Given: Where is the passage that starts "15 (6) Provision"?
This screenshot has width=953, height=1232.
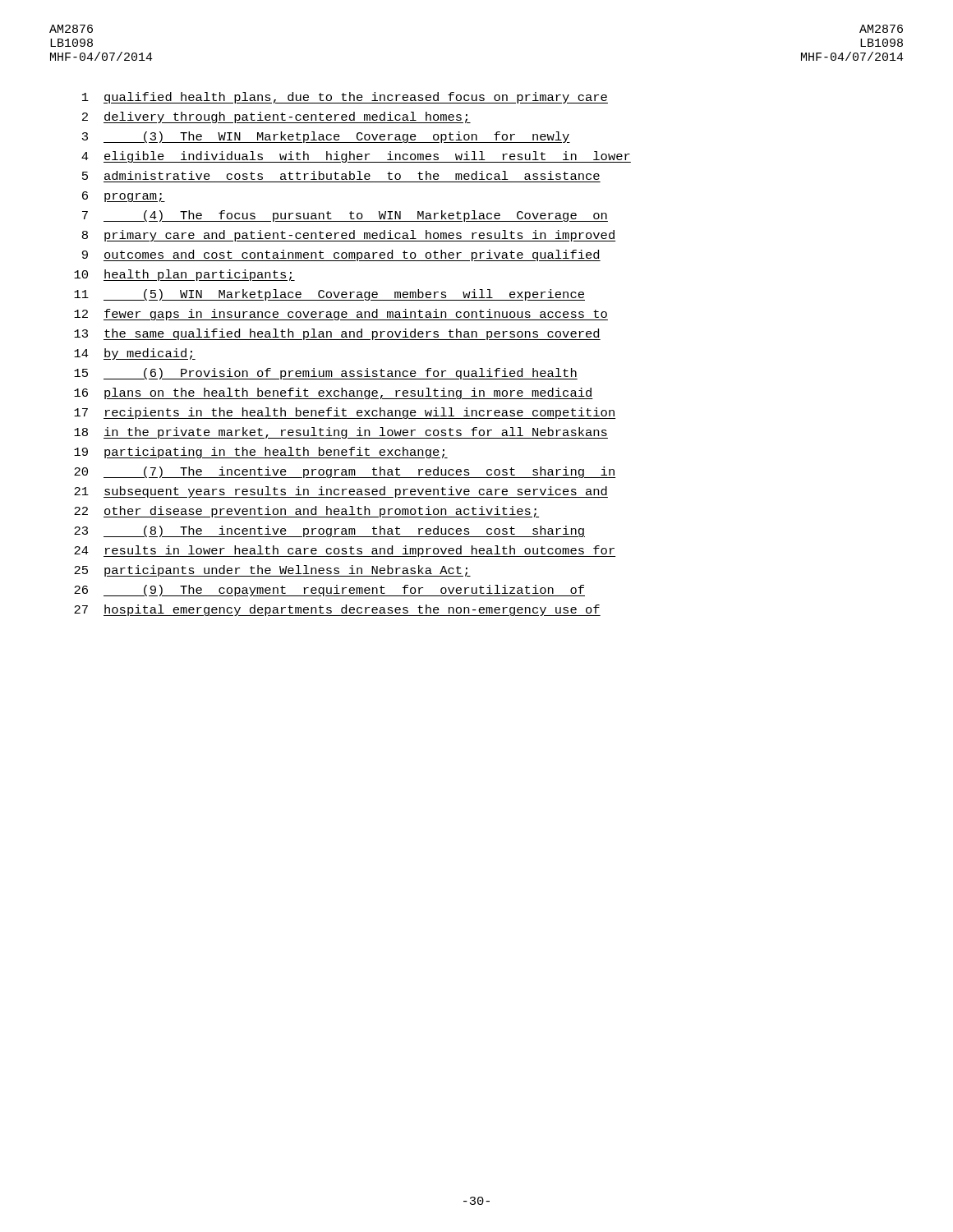Looking at the screenshot, I should click(x=476, y=374).
